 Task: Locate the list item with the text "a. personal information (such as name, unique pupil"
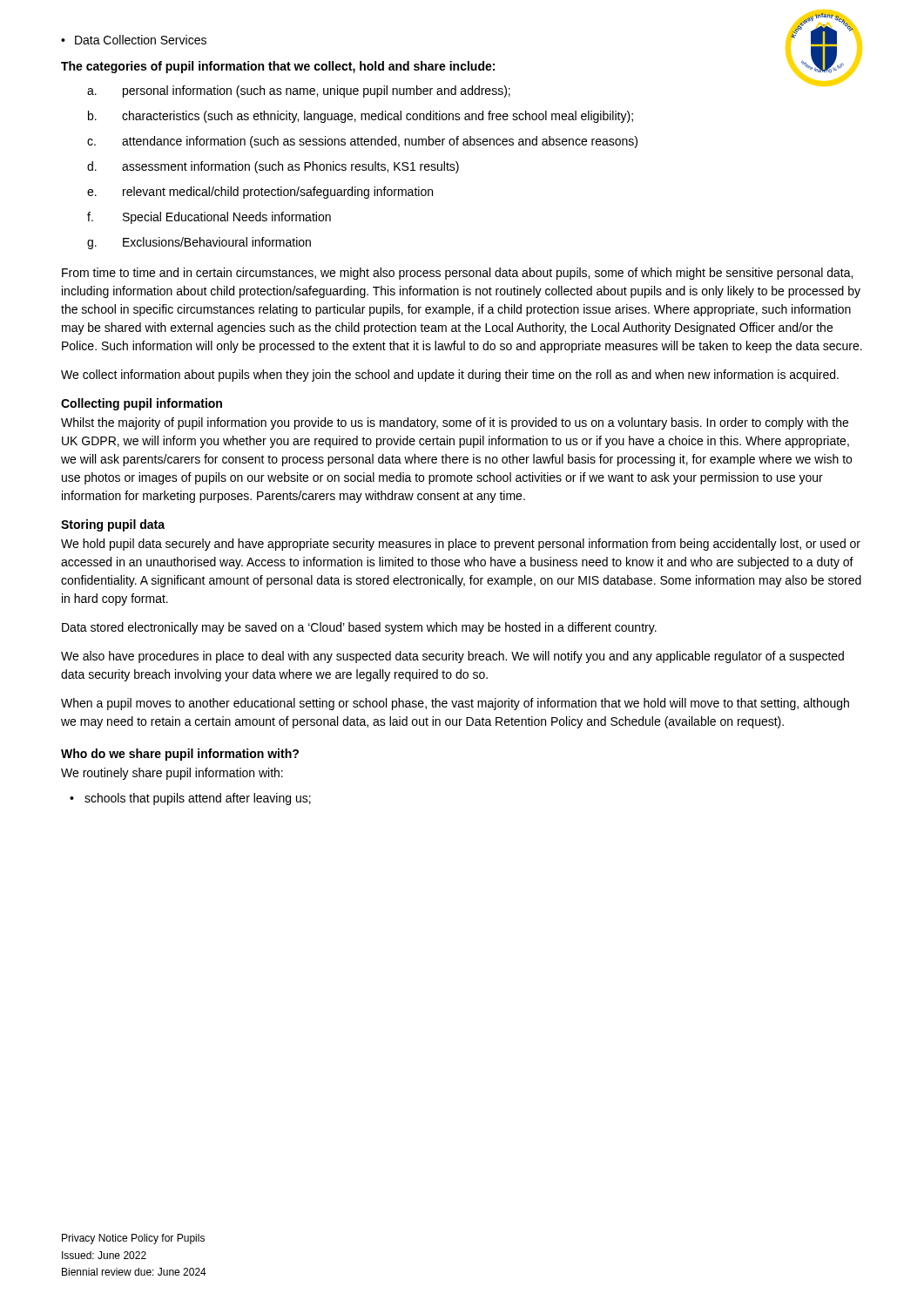286,91
